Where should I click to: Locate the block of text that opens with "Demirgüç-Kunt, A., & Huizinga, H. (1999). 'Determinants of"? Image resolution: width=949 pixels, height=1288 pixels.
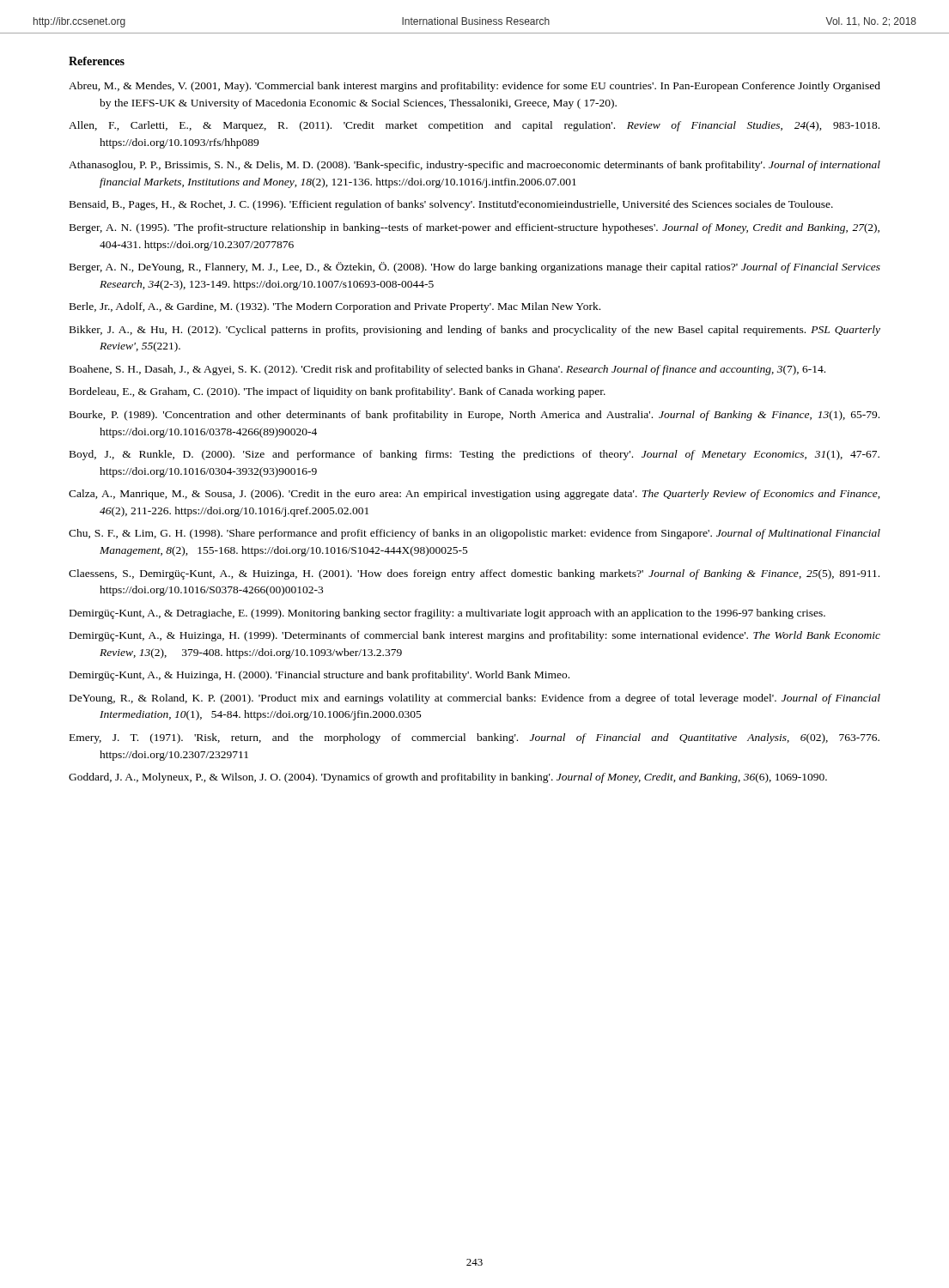click(x=474, y=644)
